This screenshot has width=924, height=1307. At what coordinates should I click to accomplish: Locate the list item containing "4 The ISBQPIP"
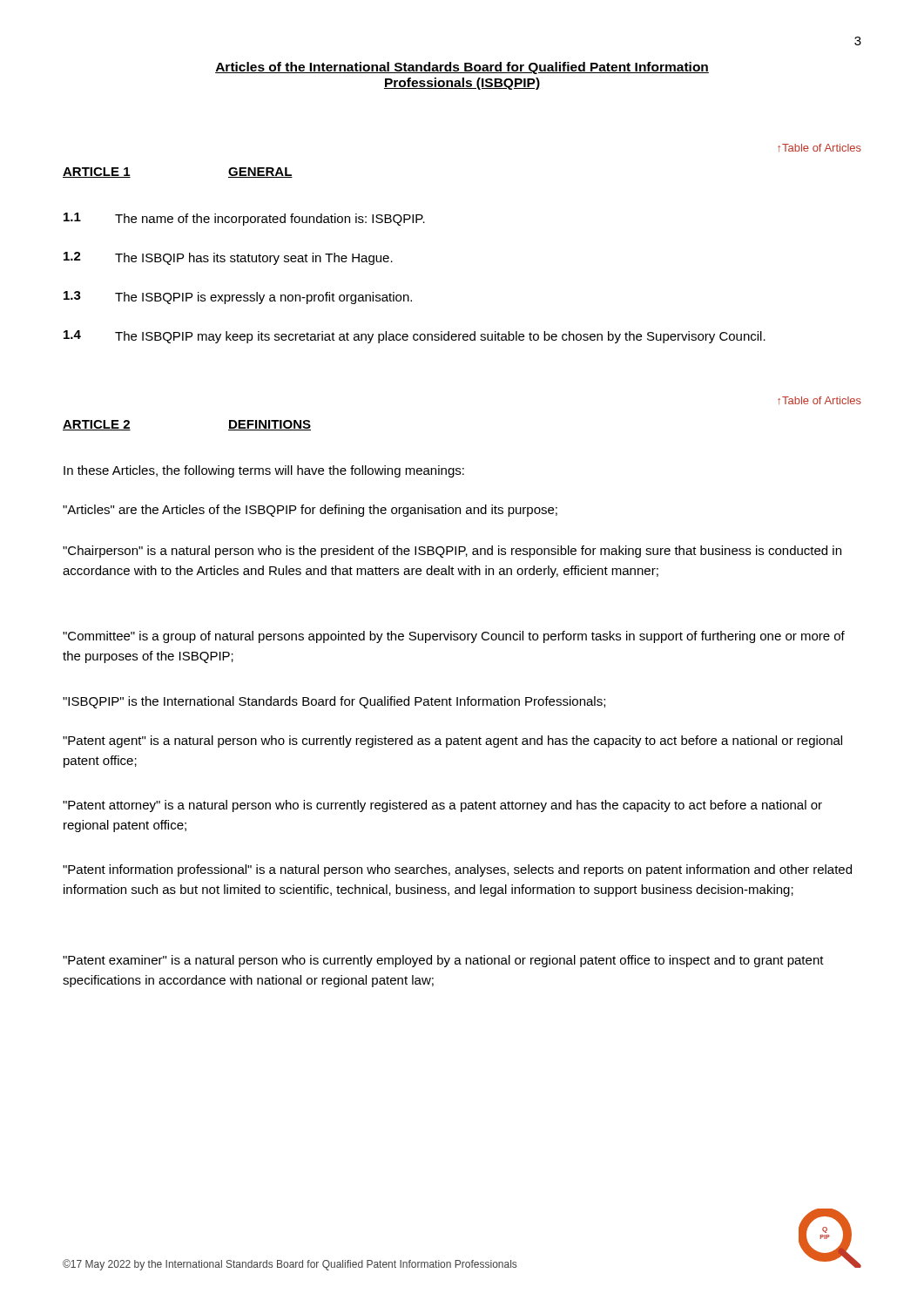[462, 337]
